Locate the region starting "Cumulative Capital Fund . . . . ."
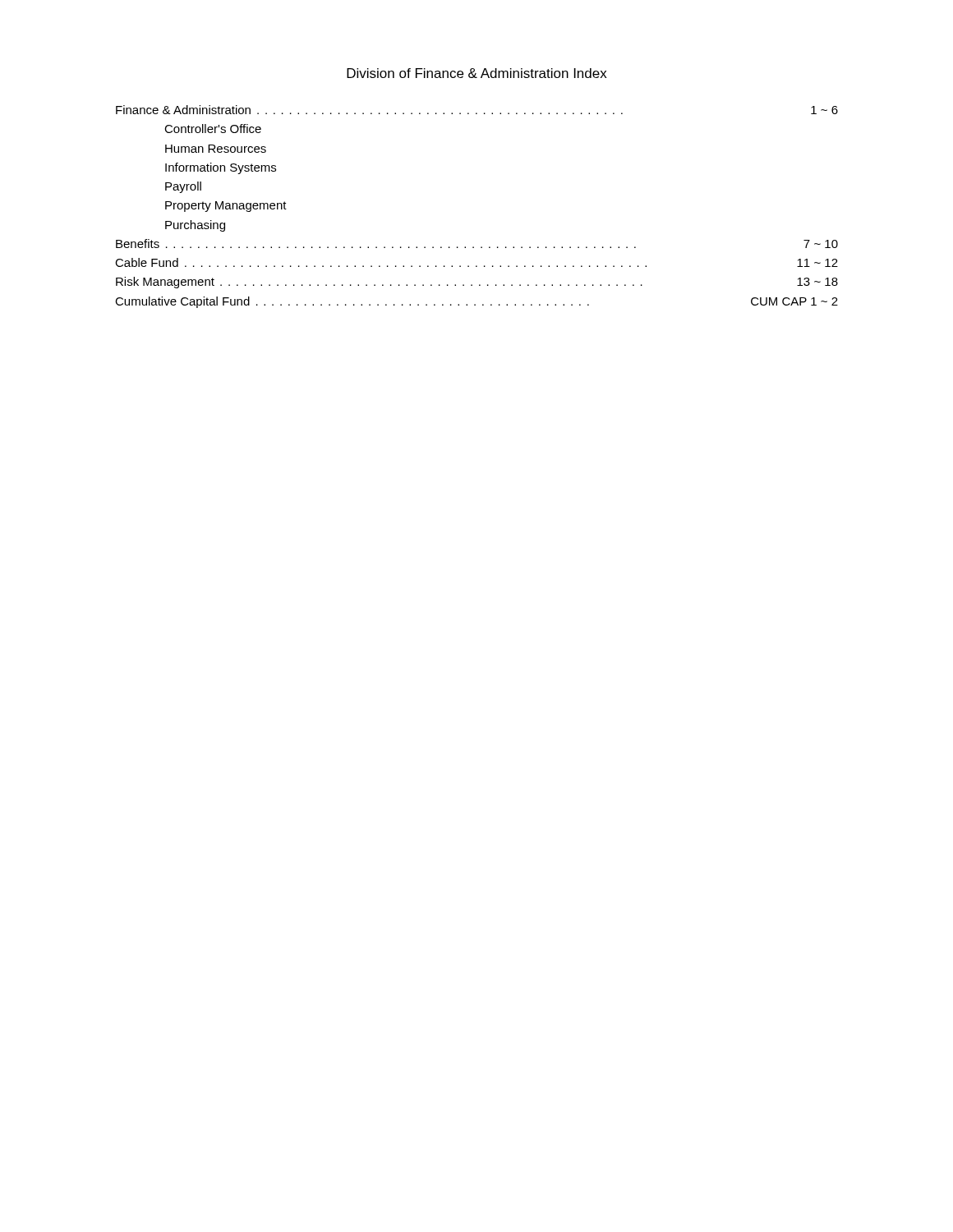The height and width of the screenshot is (1232, 953). [x=476, y=301]
